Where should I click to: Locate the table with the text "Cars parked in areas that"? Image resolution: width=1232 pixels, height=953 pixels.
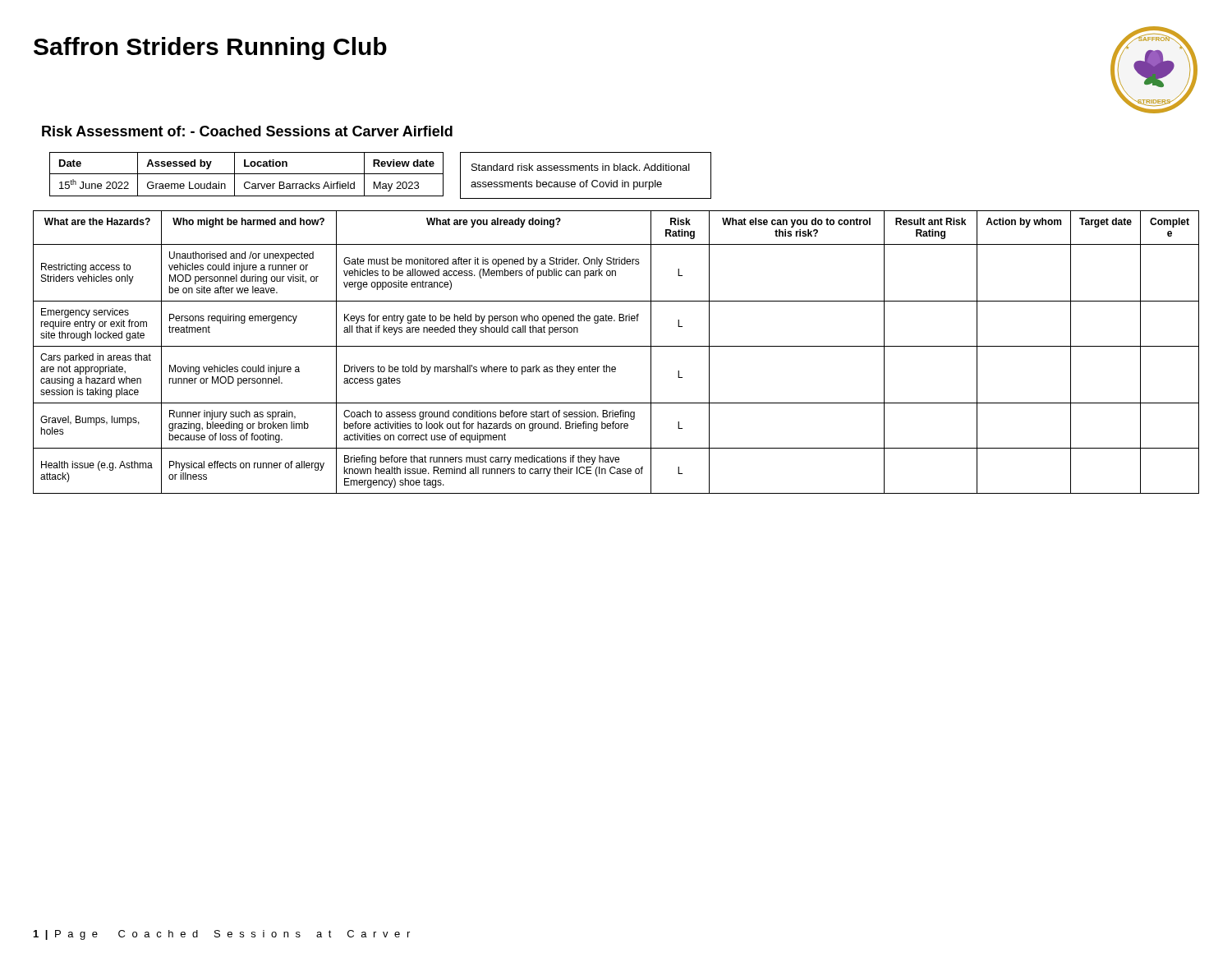(616, 352)
